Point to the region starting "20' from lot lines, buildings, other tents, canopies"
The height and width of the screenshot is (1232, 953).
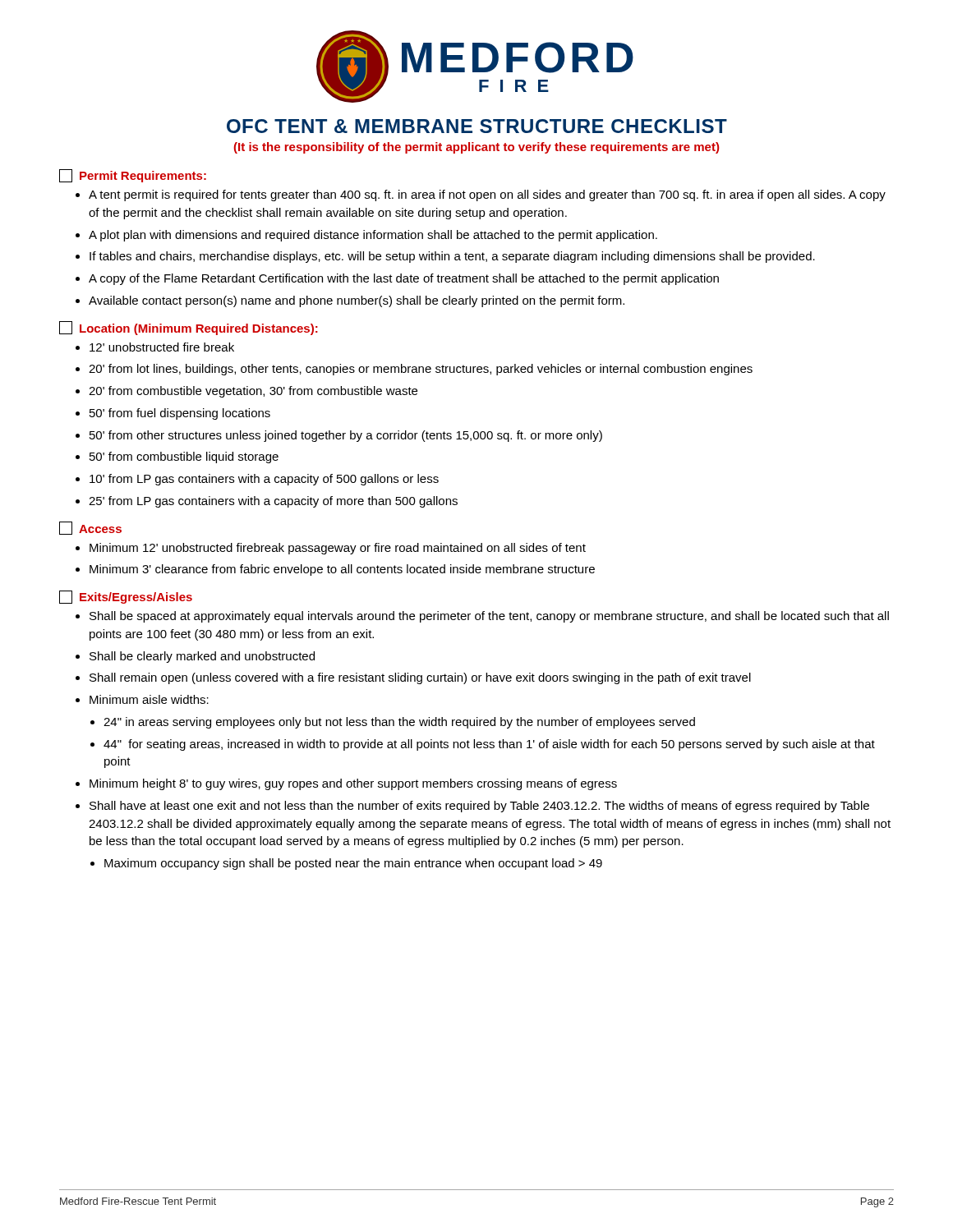[x=421, y=369]
